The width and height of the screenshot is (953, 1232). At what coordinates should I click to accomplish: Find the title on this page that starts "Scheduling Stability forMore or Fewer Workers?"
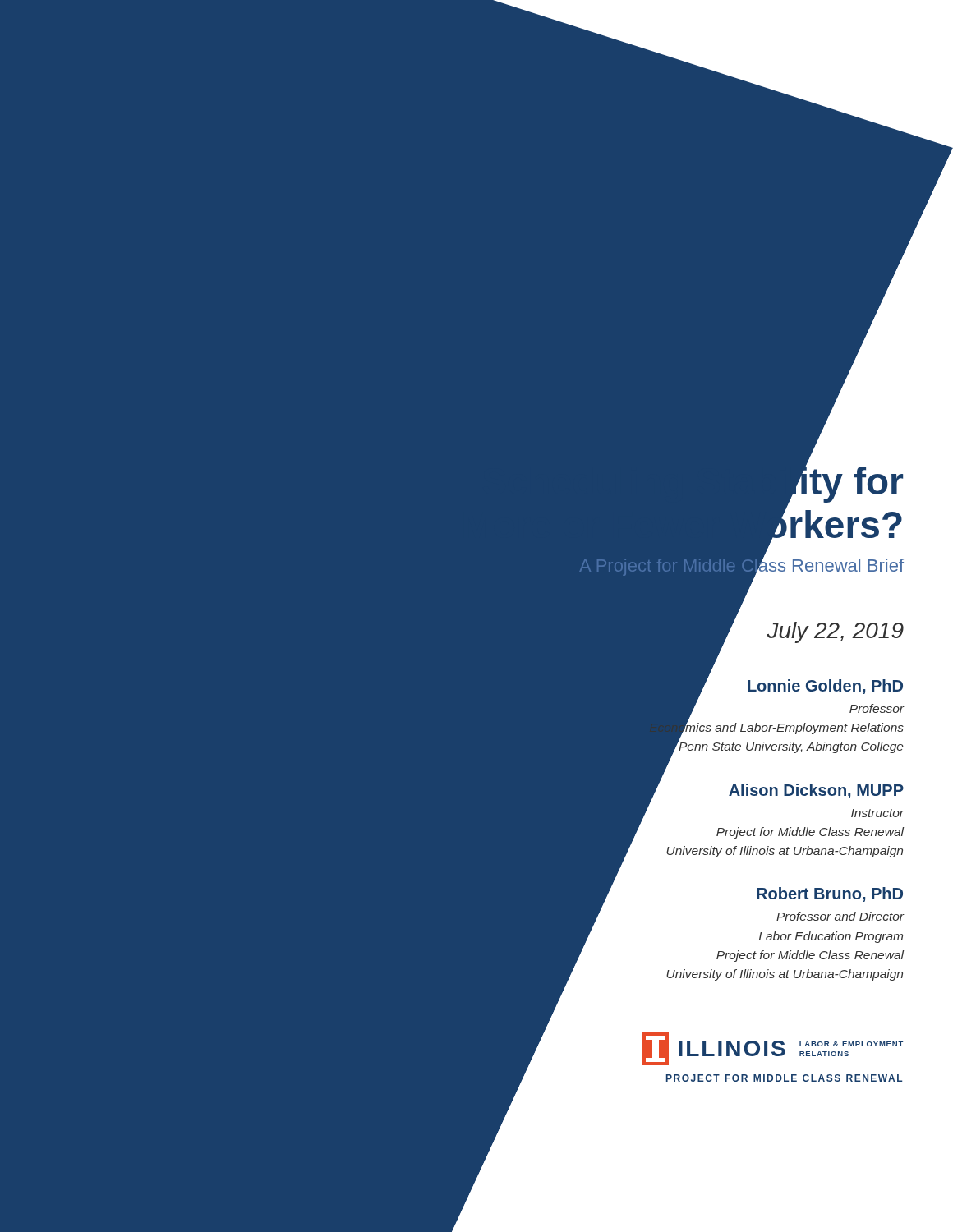click(674, 518)
